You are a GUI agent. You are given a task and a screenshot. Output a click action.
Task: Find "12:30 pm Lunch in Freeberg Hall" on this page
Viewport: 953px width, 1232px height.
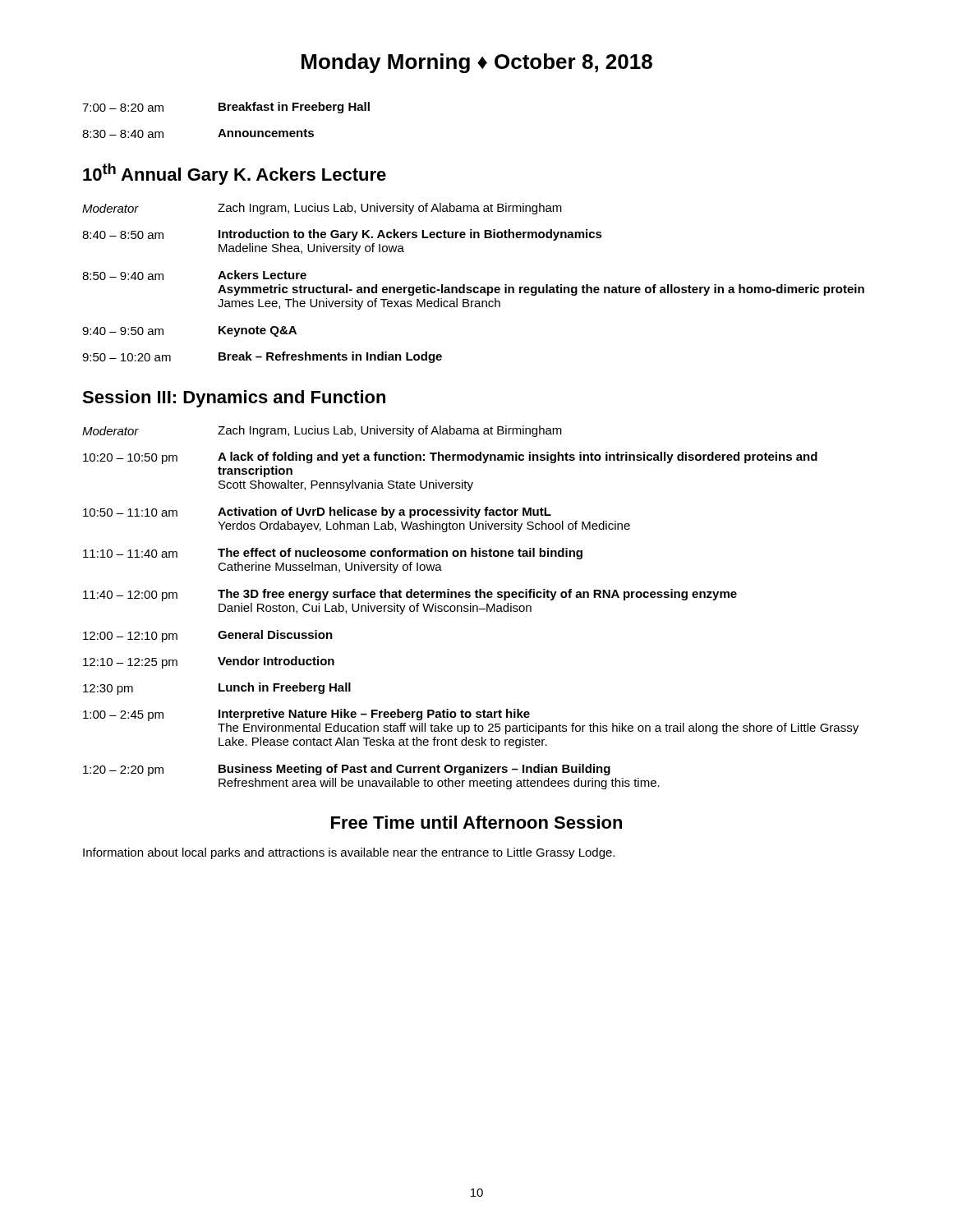[x=217, y=689]
